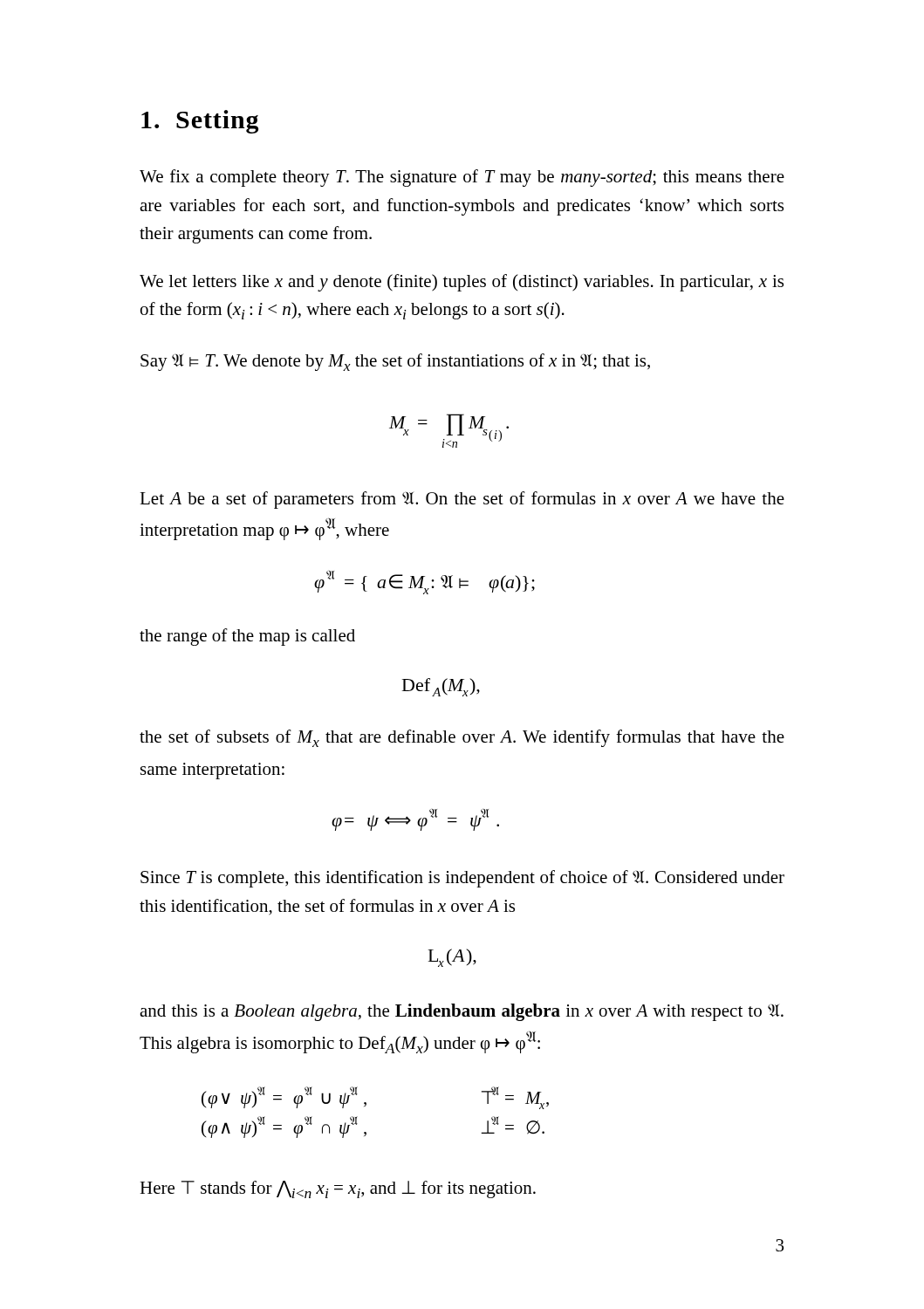Locate the text starting "and this is"

pyautogui.click(x=462, y=1029)
